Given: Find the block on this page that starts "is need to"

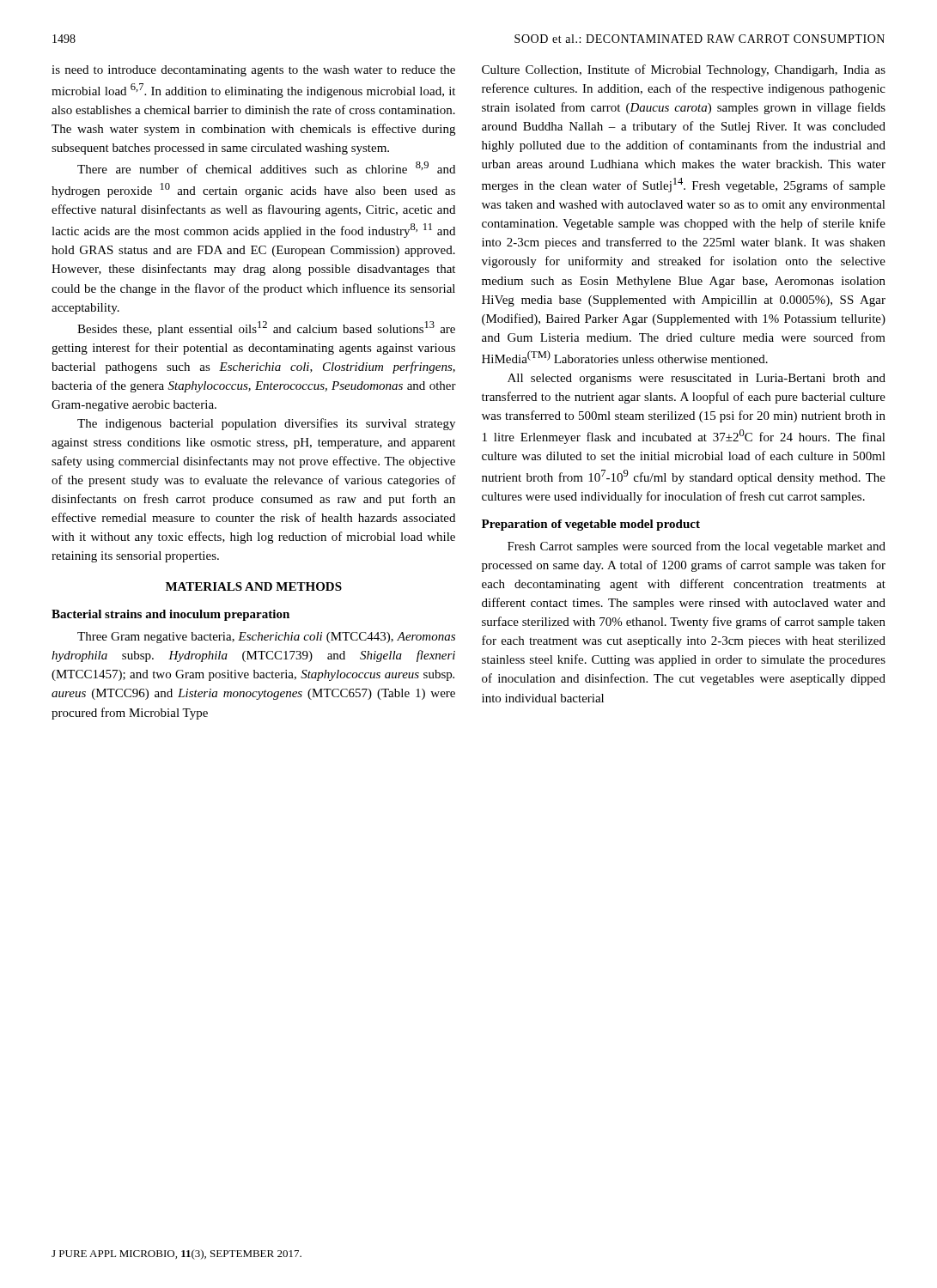Looking at the screenshot, I should (x=254, y=109).
